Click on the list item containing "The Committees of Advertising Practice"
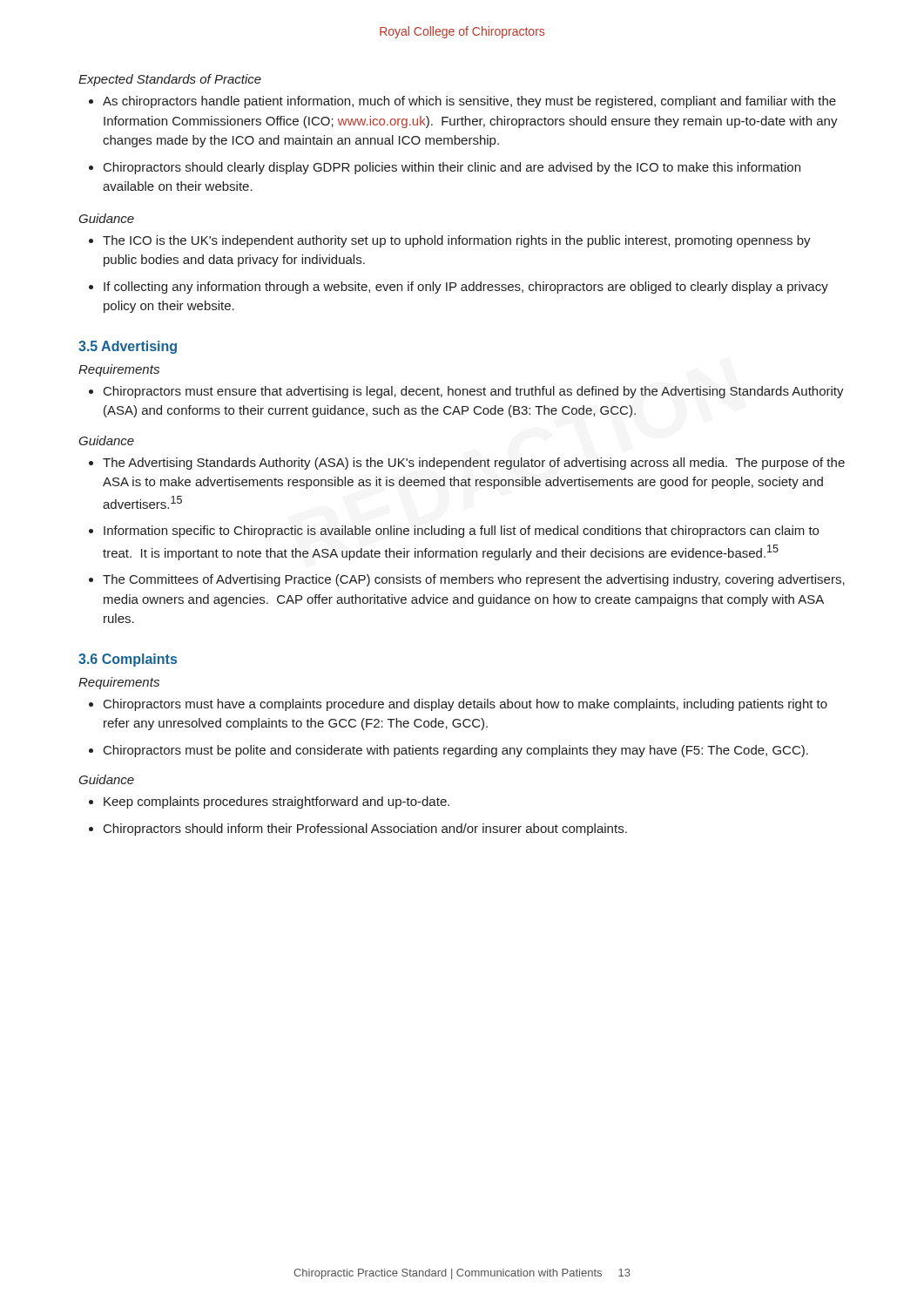 tap(474, 599)
